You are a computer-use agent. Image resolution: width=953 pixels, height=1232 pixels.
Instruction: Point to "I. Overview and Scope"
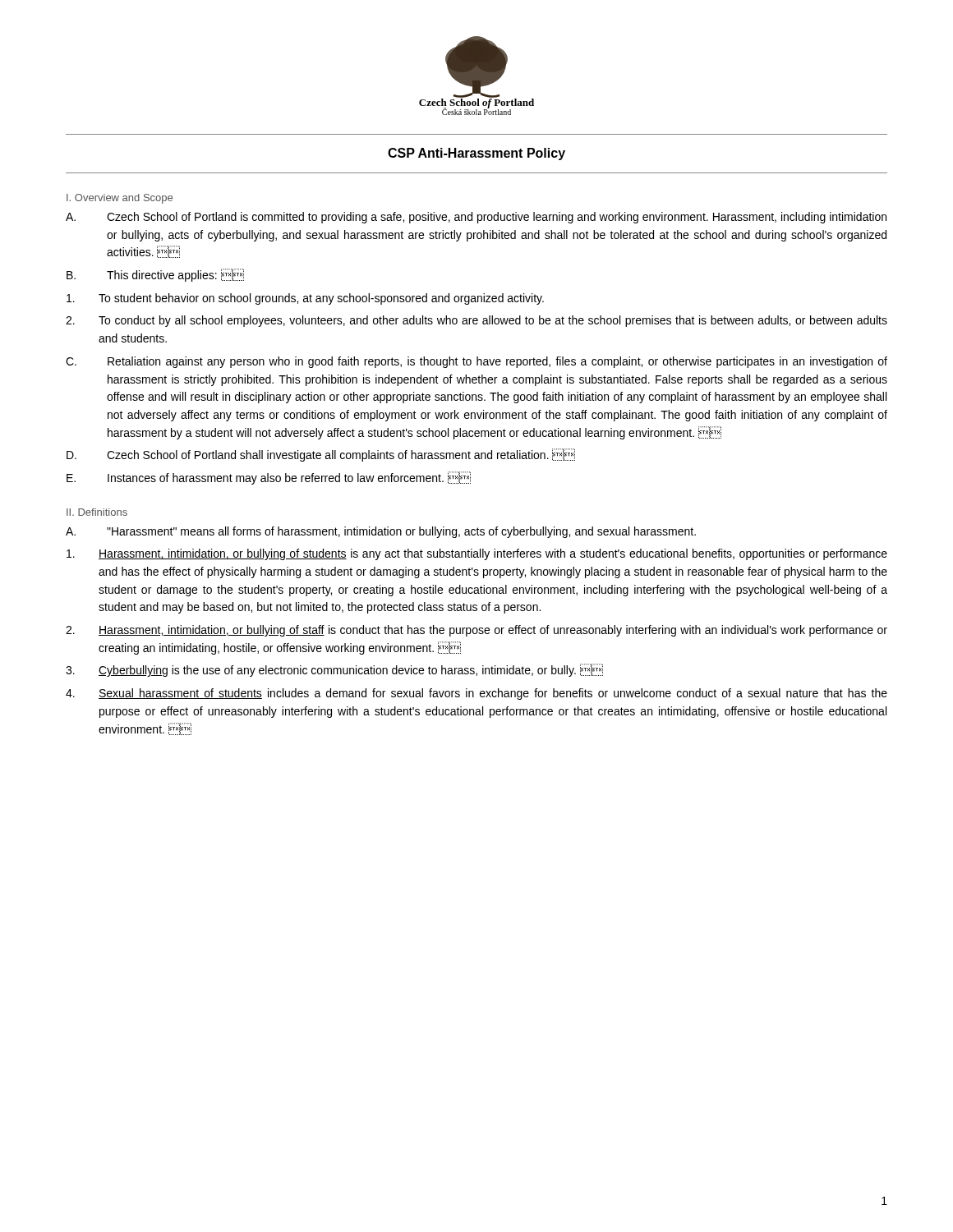(x=119, y=197)
